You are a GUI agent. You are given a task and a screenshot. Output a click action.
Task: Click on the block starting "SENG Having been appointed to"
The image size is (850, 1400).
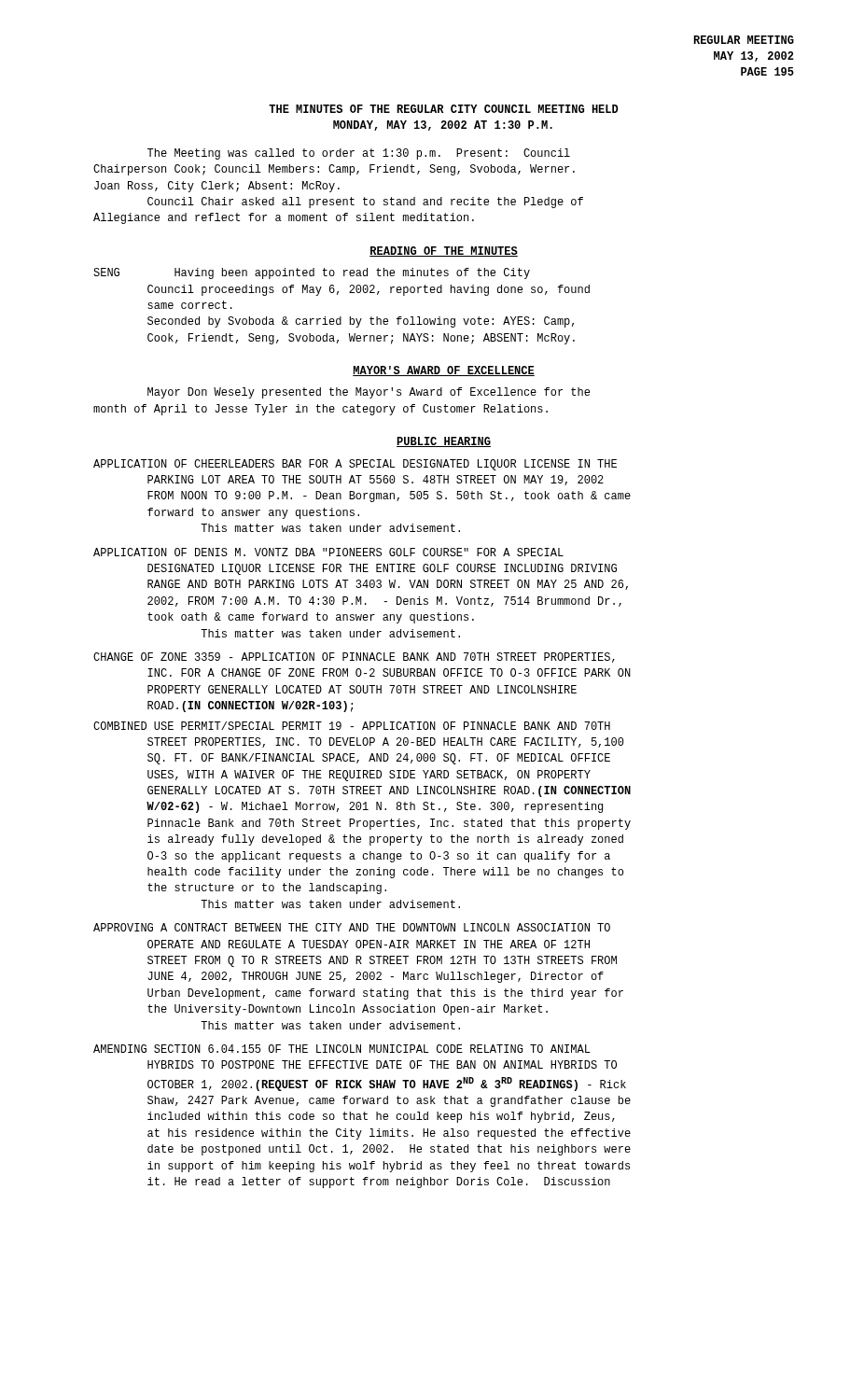tap(342, 306)
